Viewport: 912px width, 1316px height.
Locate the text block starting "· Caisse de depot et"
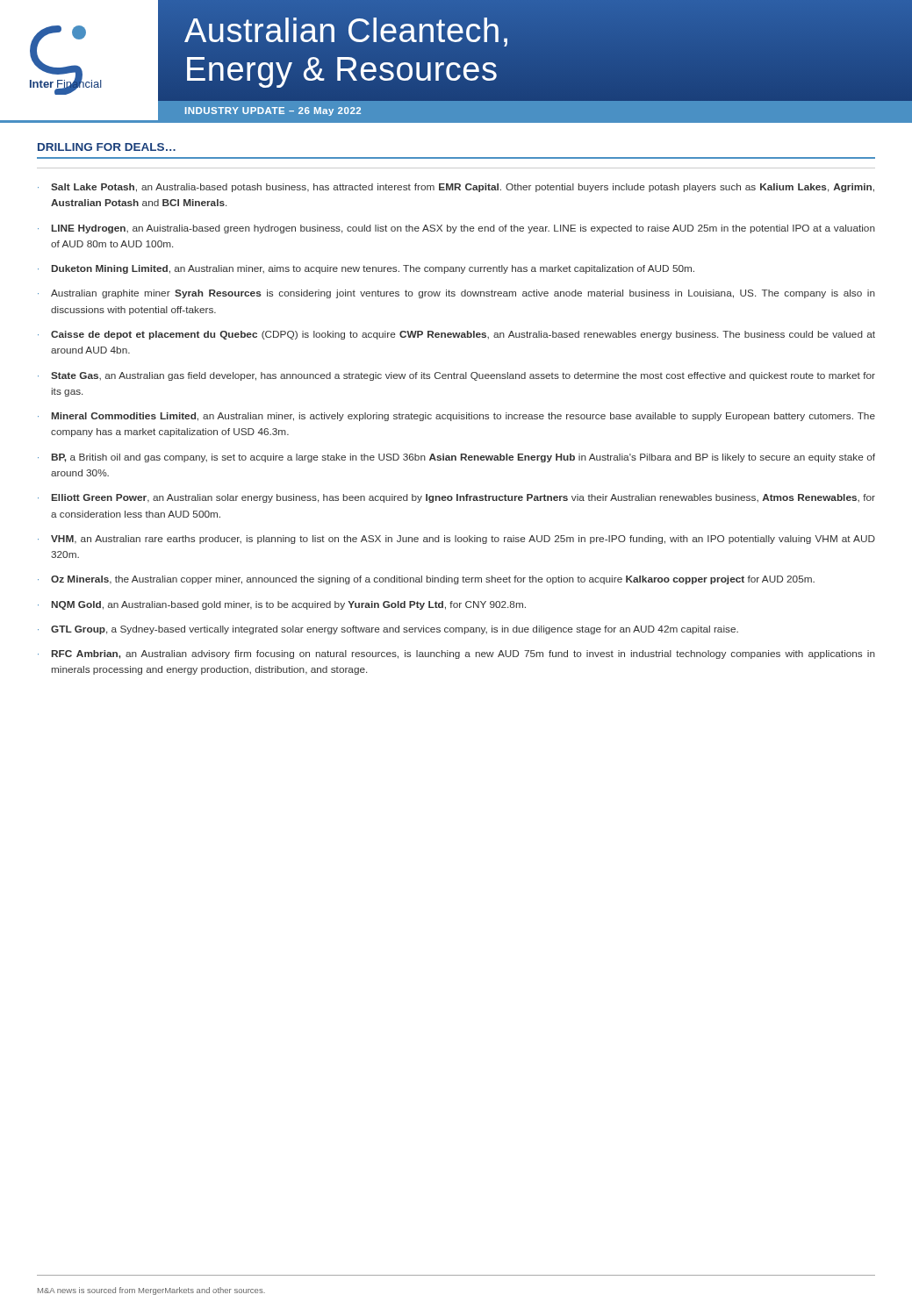(x=456, y=342)
